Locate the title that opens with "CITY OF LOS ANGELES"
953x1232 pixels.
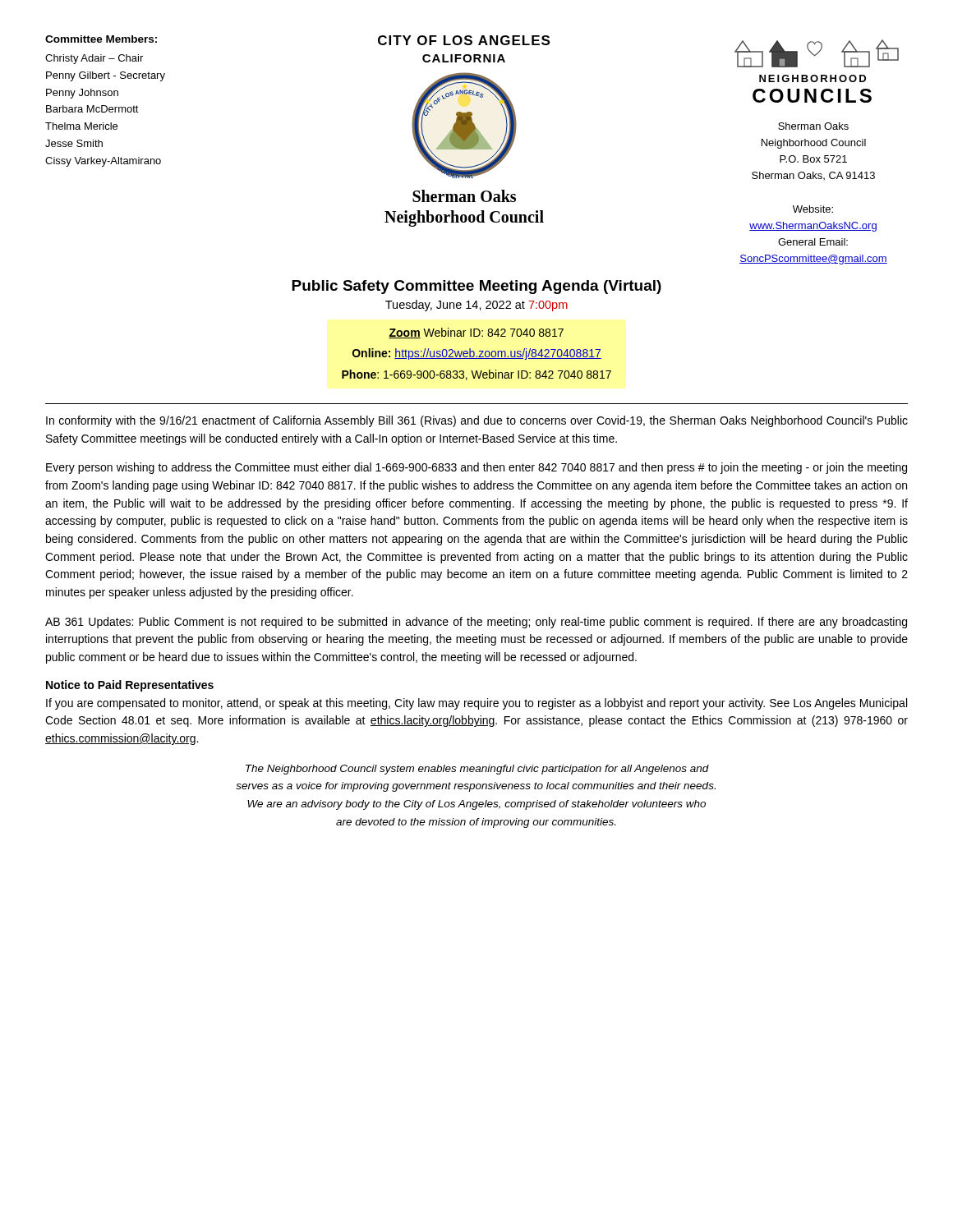tap(464, 49)
